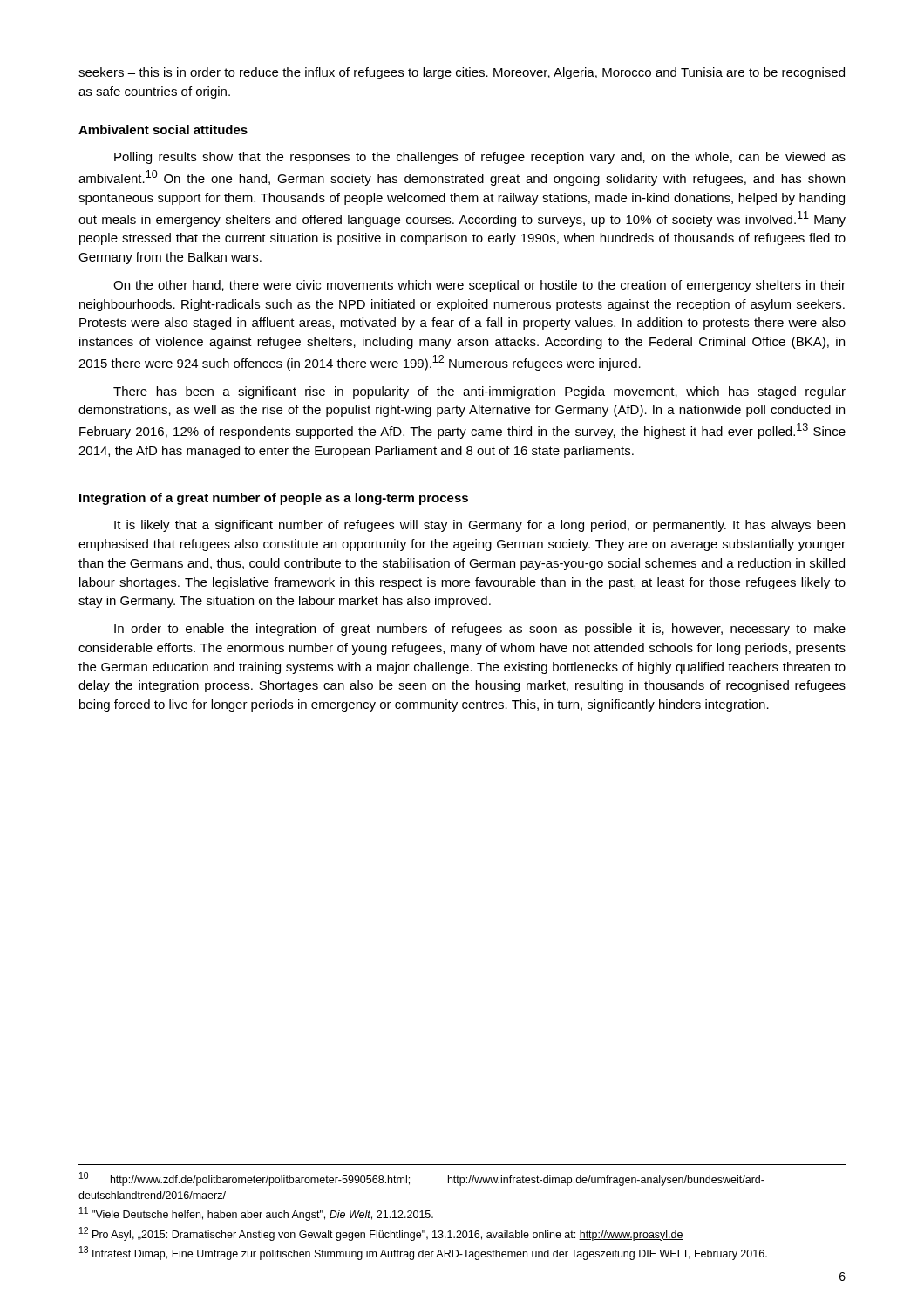
Task: Locate the text "10 http://www.zdf.de/politbarometer/politbarometer-5990568.html; http://www.infratest-dimap.de/umfragen-analysen/bundesweit/ard-deutschlandtrend/2016/maerz/"
Action: coord(266,1179)
